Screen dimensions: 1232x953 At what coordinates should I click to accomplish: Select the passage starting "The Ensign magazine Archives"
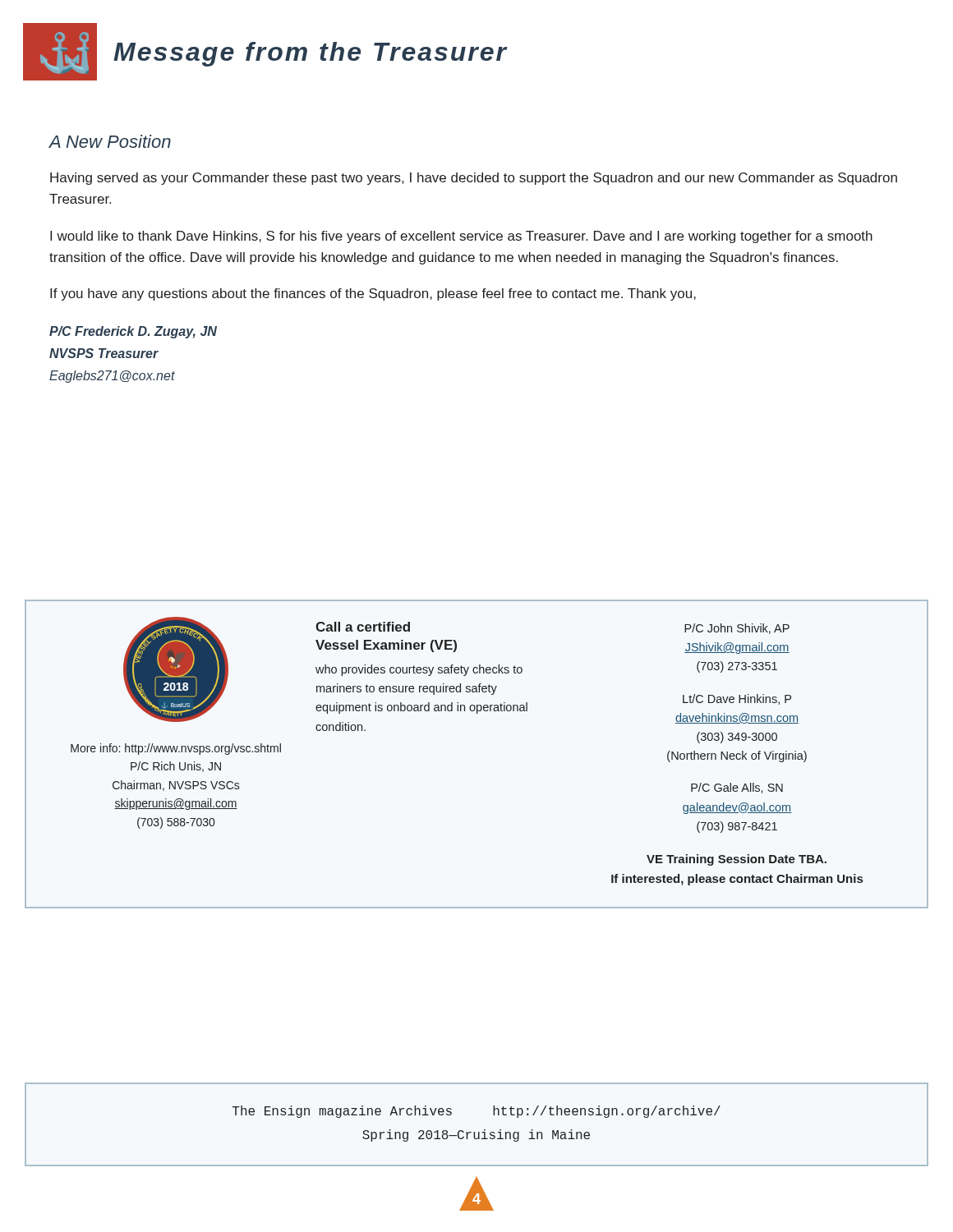point(476,1125)
